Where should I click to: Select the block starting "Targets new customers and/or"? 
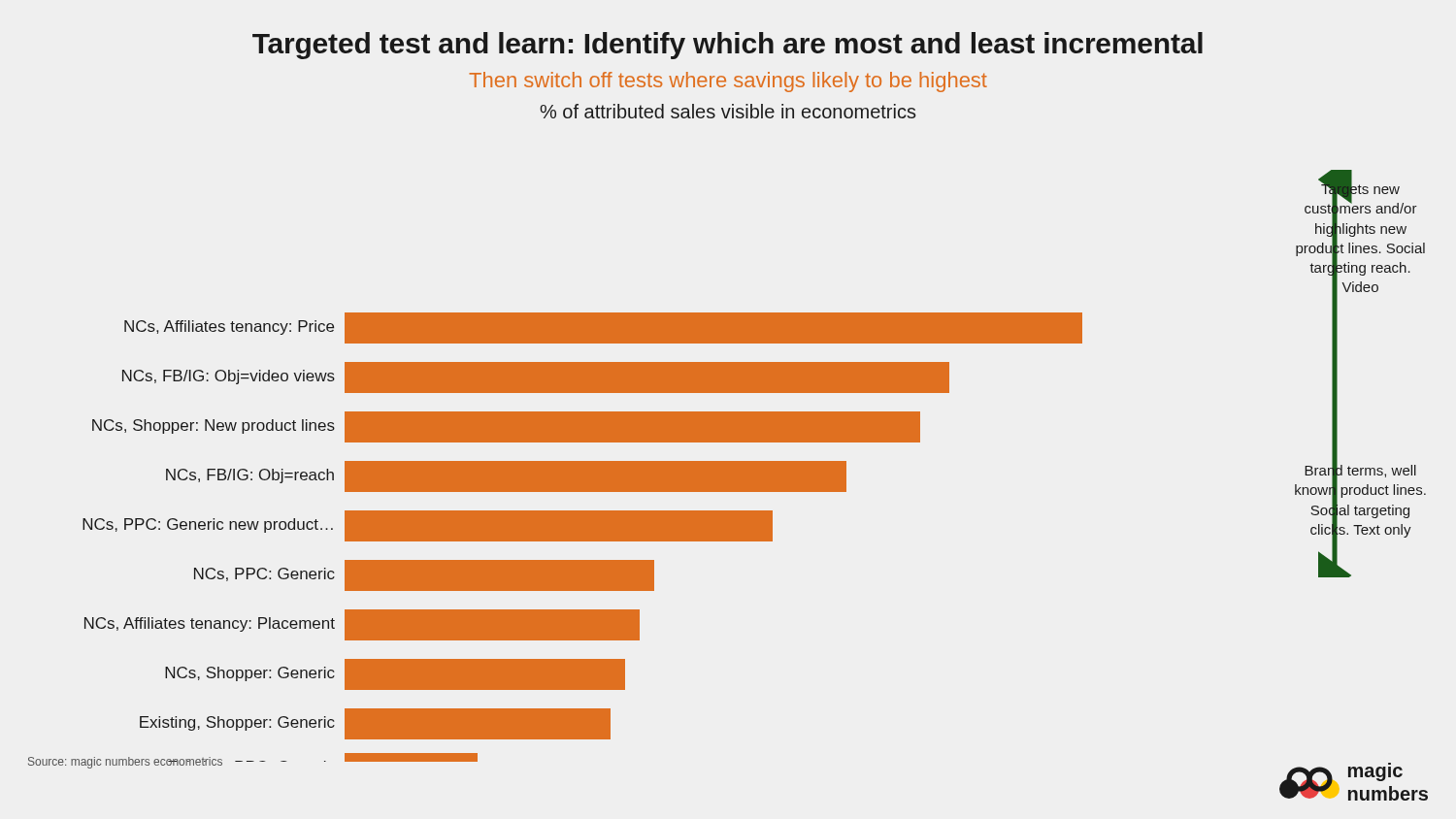1359,374
